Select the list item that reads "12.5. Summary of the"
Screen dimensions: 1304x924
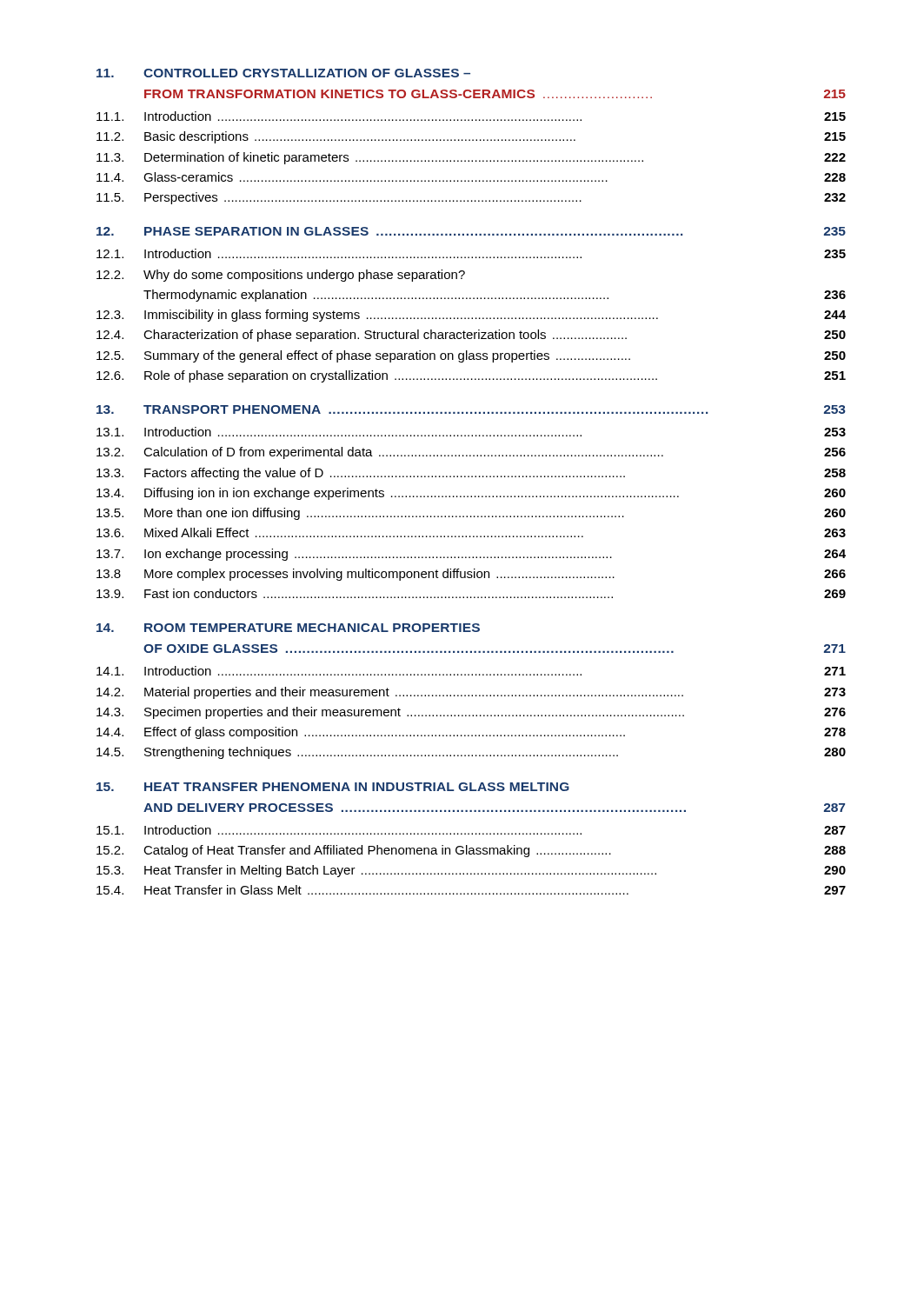point(471,355)
